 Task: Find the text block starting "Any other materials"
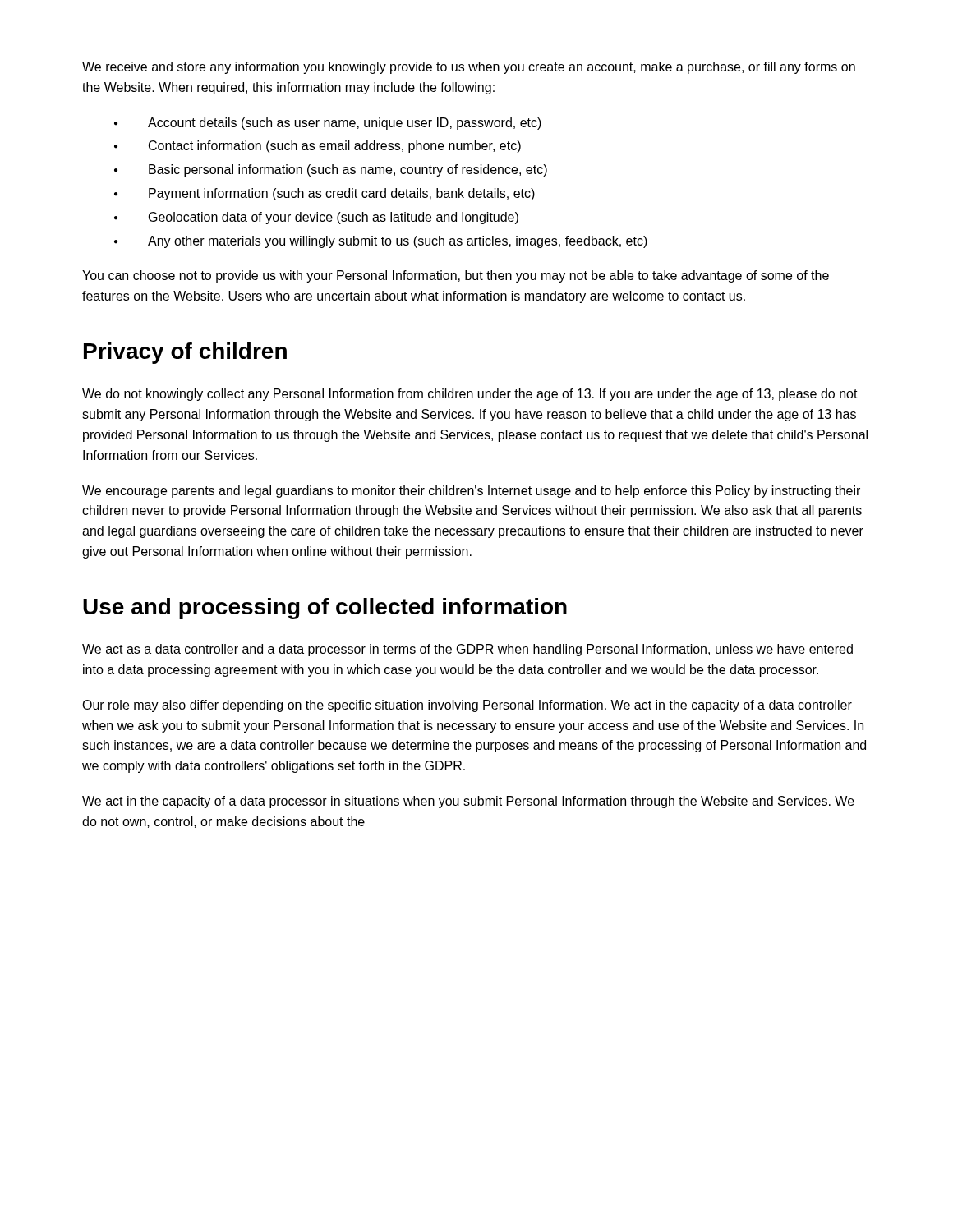[x=398, y=241]
